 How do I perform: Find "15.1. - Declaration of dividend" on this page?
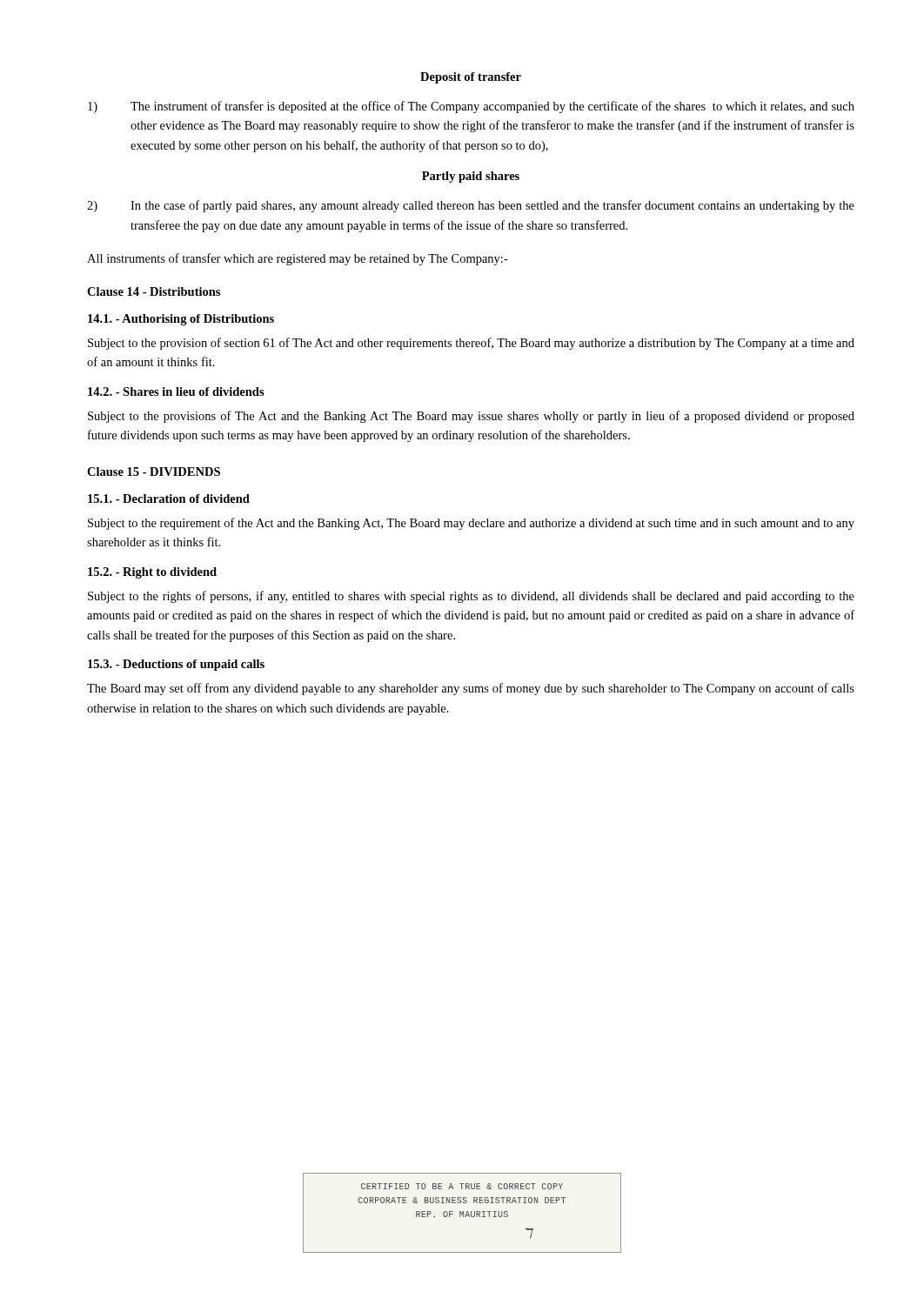(x=168, y=498)
